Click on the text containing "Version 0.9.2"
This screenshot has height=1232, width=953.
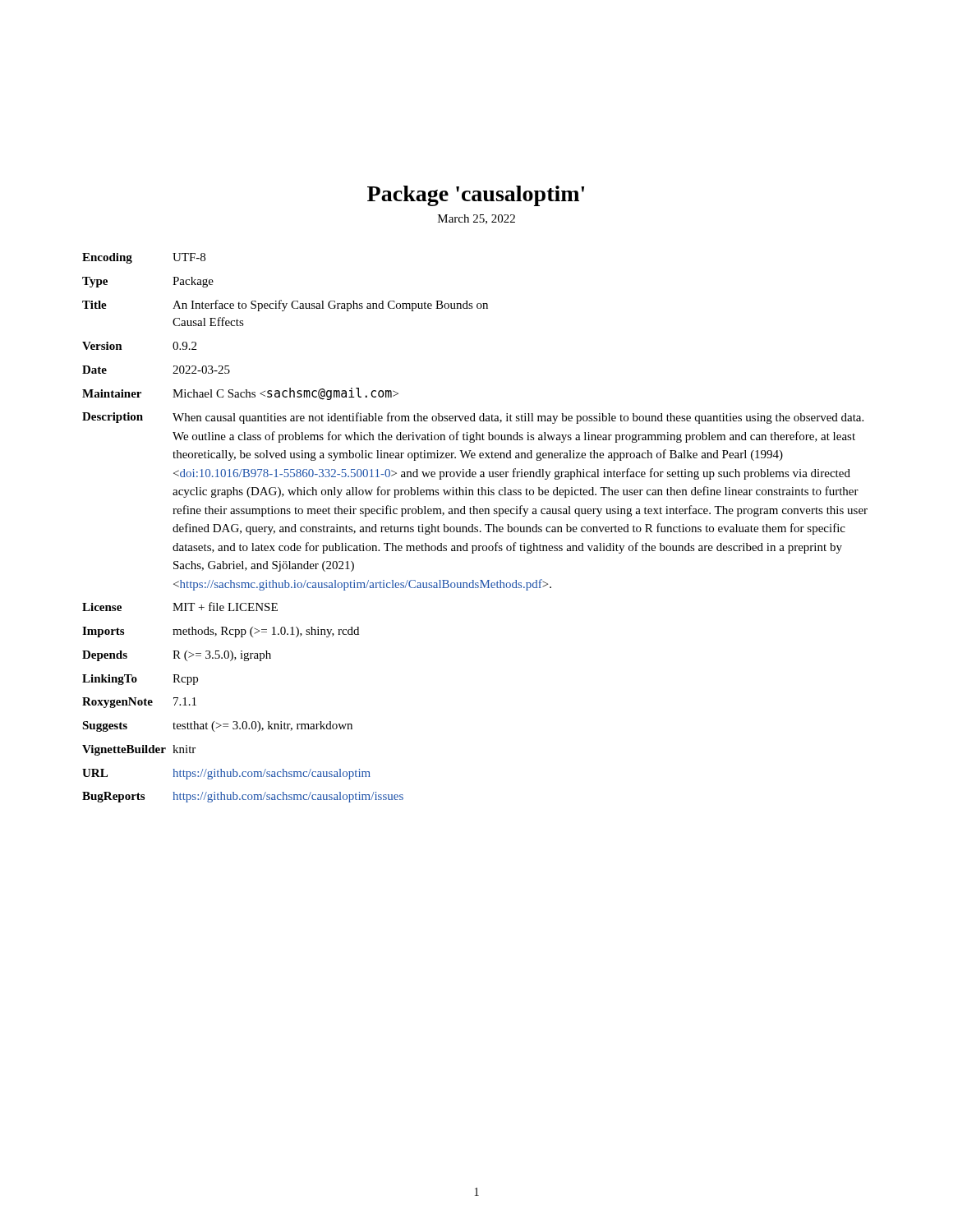click(x=93, y=345)
